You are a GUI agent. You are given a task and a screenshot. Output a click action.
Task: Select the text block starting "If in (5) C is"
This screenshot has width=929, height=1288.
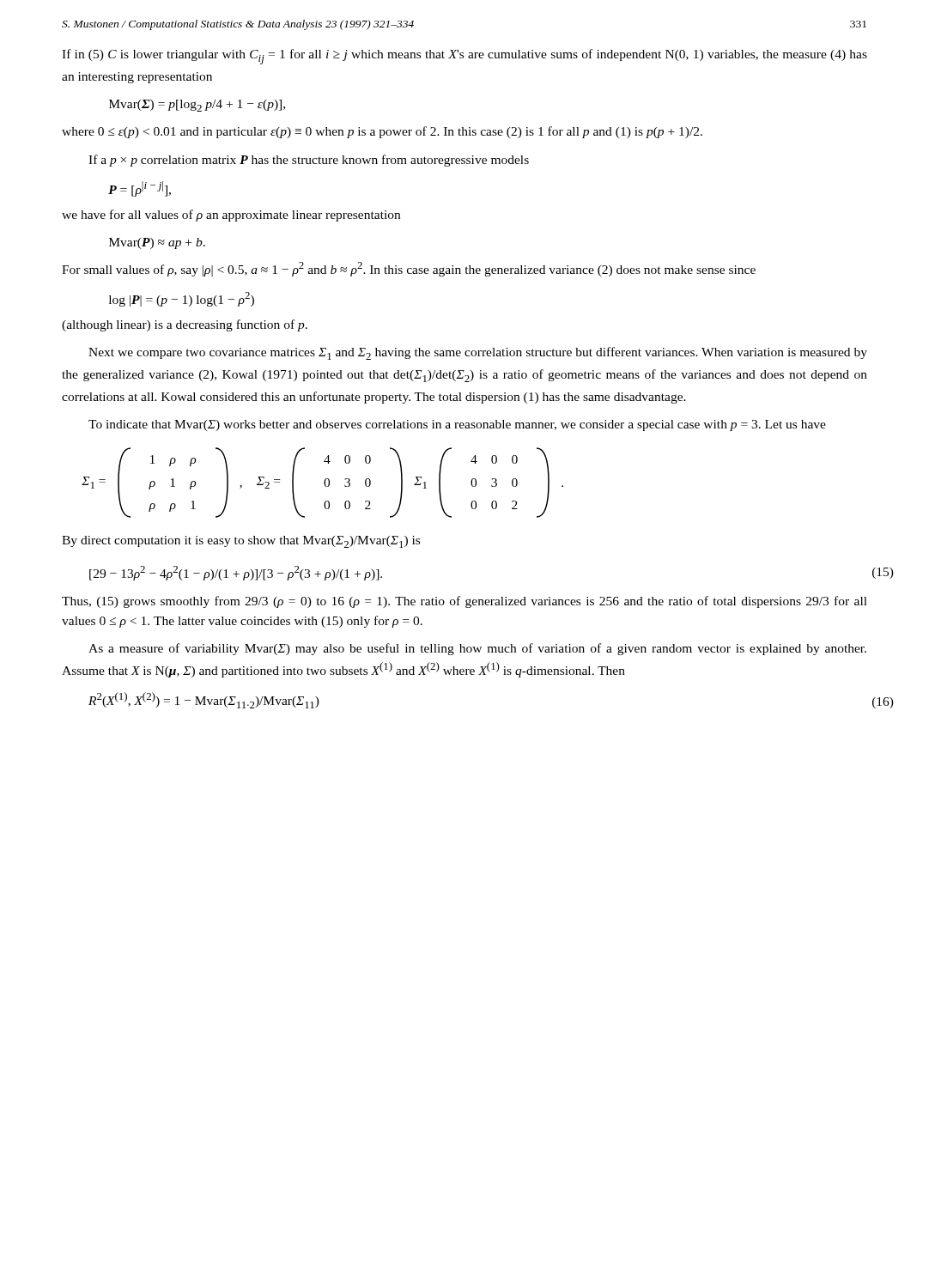(x=464, y=65)
